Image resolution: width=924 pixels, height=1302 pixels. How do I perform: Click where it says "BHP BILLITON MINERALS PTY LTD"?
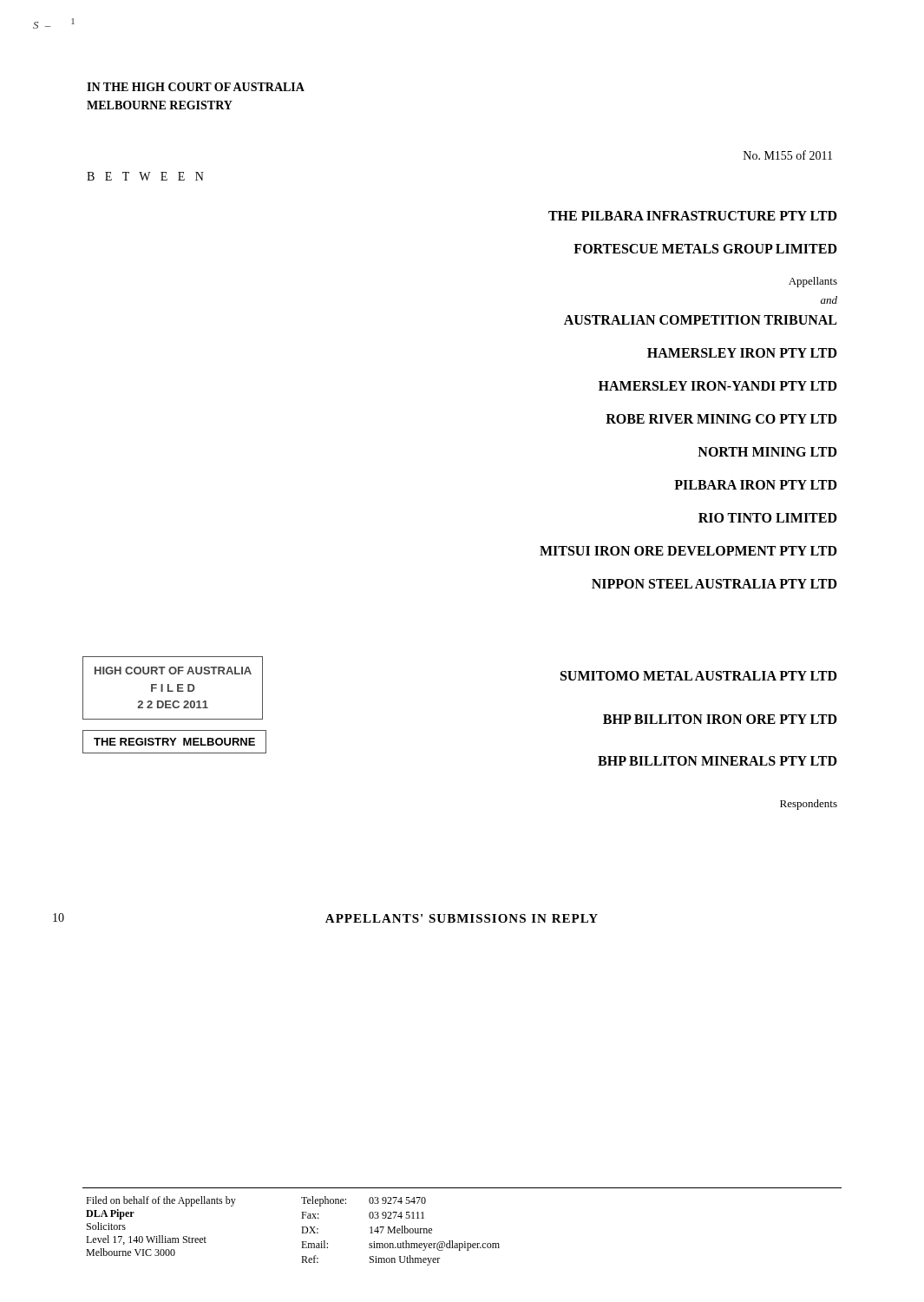(x=718, y=761)
